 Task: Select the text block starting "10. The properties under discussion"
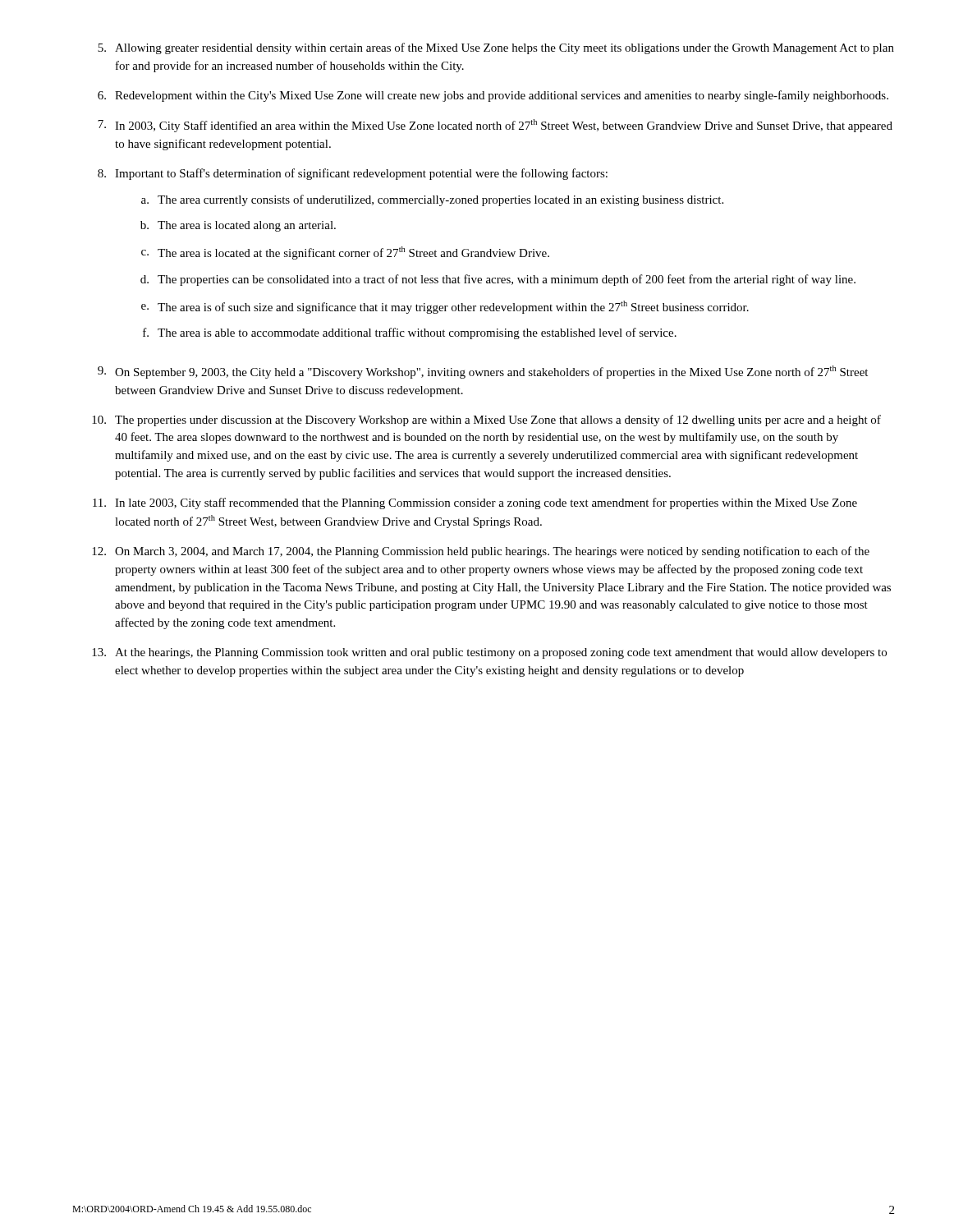[484, 447]
